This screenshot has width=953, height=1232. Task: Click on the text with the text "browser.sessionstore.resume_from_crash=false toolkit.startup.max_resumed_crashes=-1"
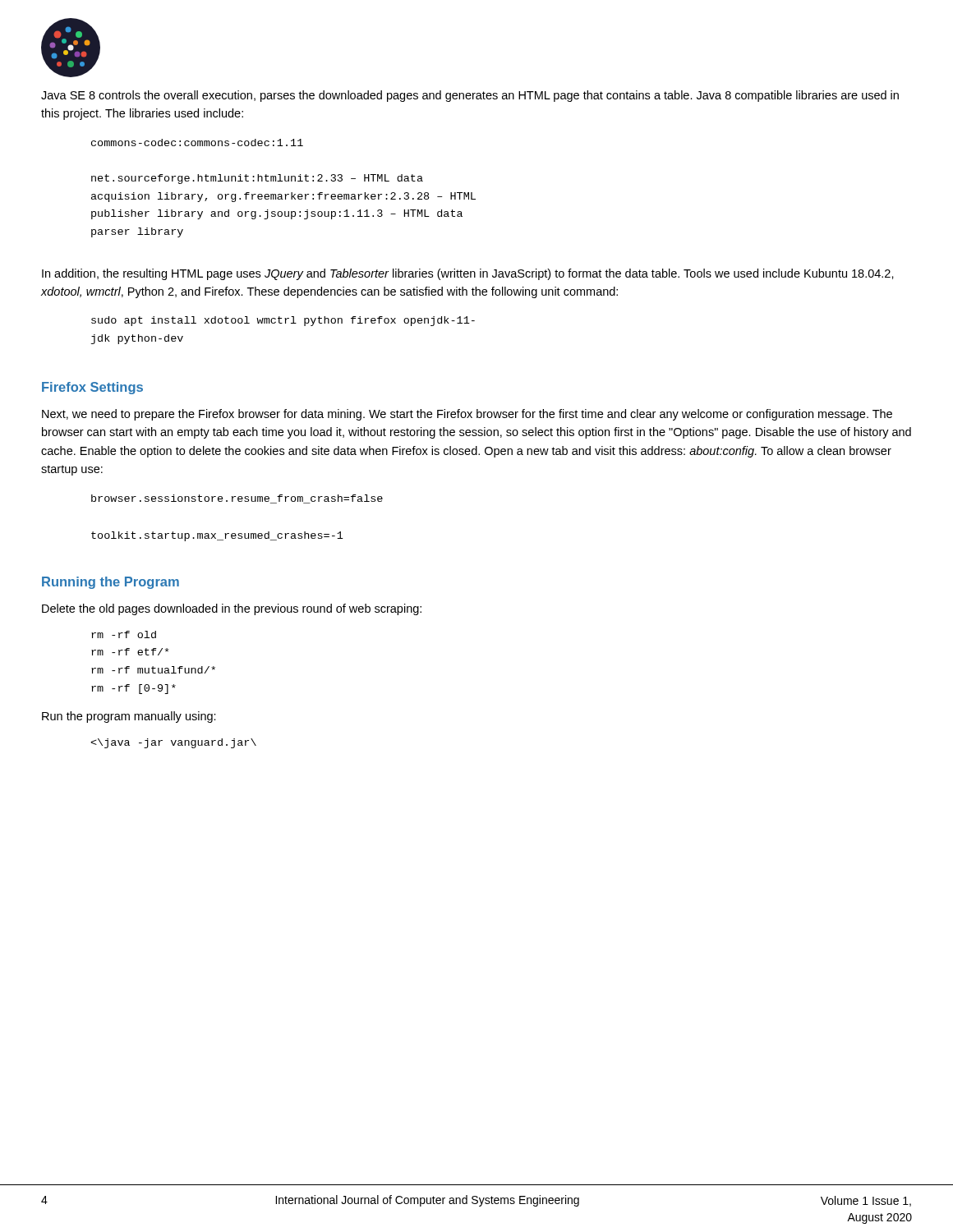(237, 499)
